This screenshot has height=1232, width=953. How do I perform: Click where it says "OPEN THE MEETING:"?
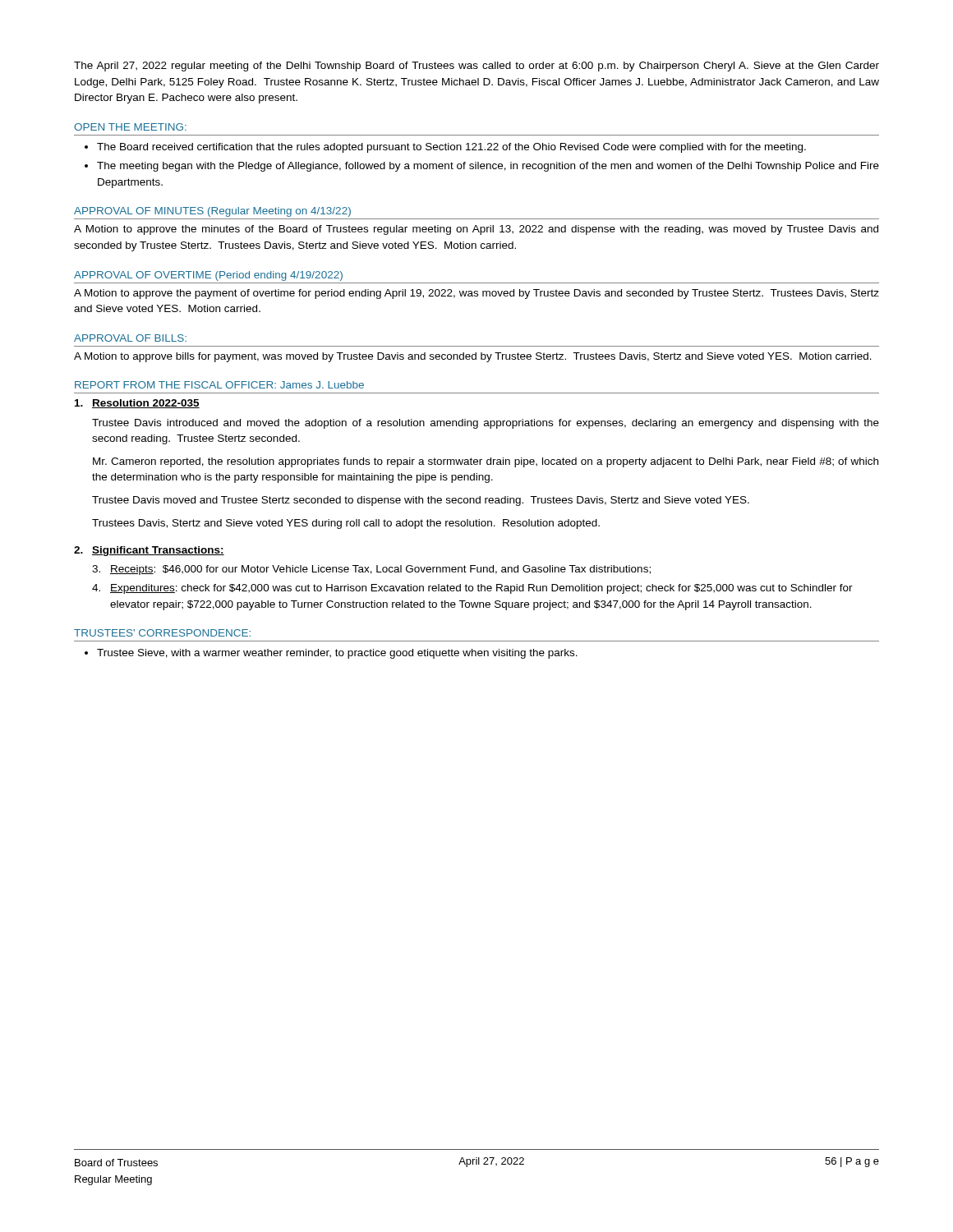click(131, 127)
